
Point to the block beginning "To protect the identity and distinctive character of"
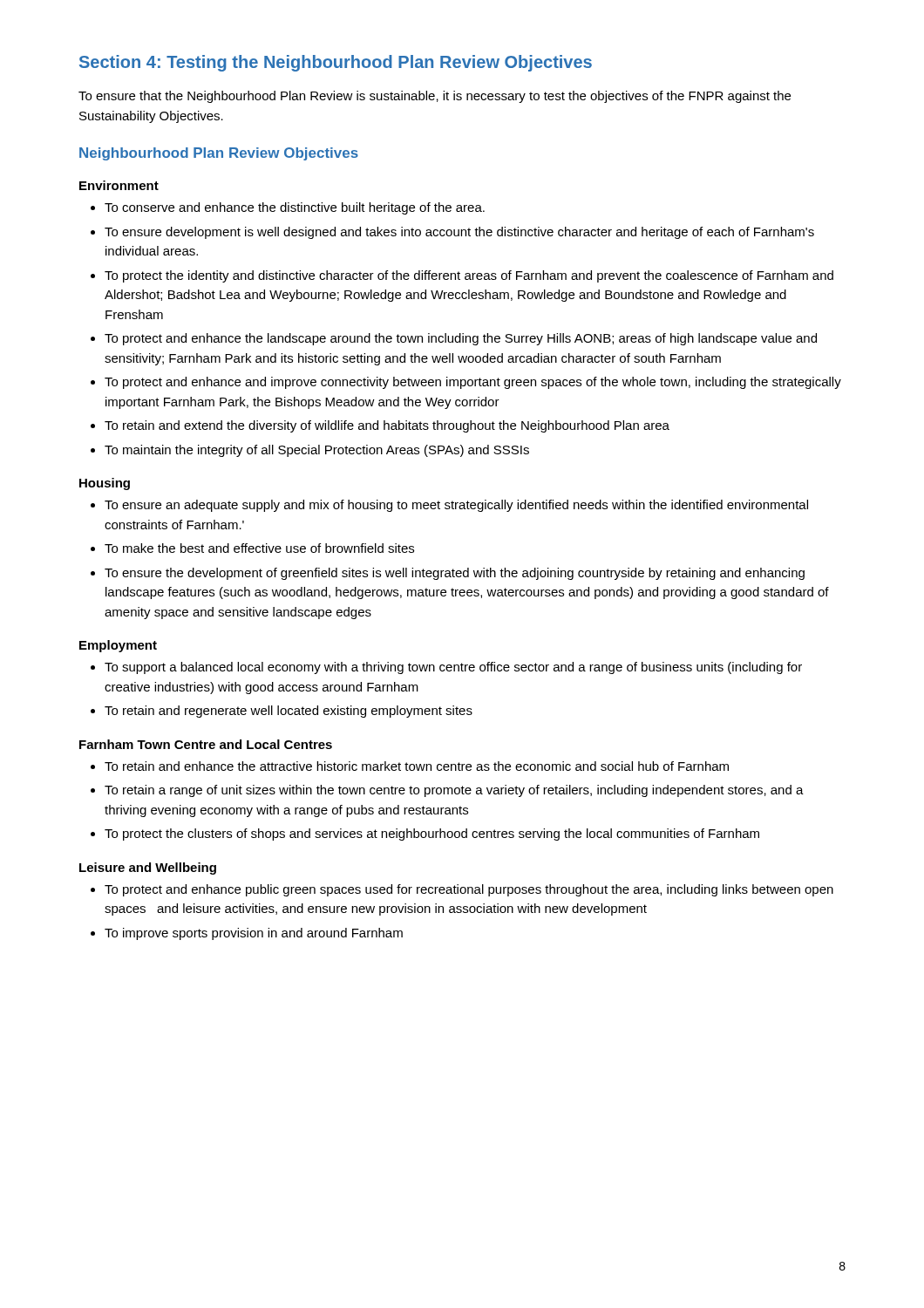click(469, 294)
